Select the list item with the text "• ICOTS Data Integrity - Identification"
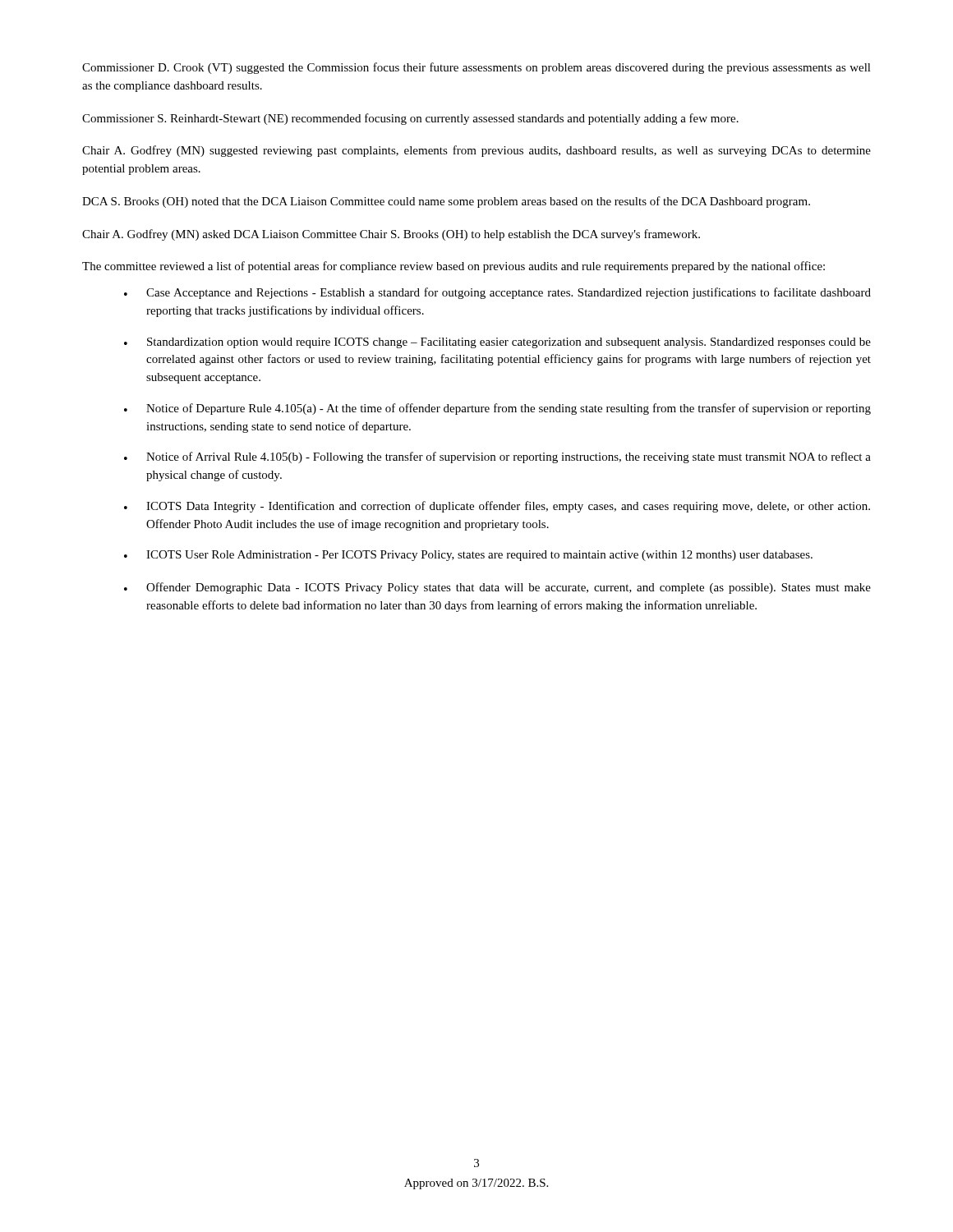 (497, 515)
